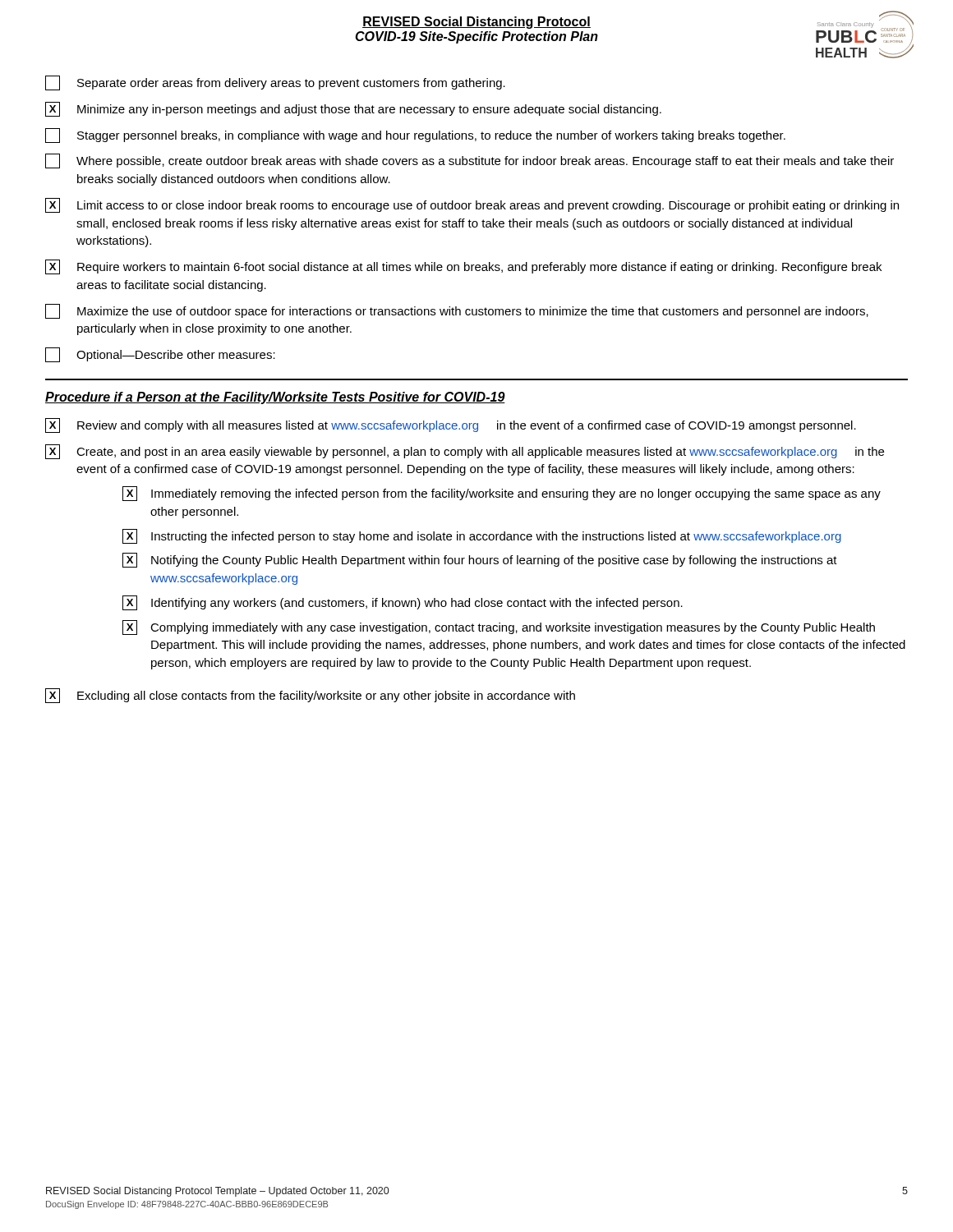Find the list item containing "X Identifying any workers"
The image size is (953, 1232).
point(515,603)
